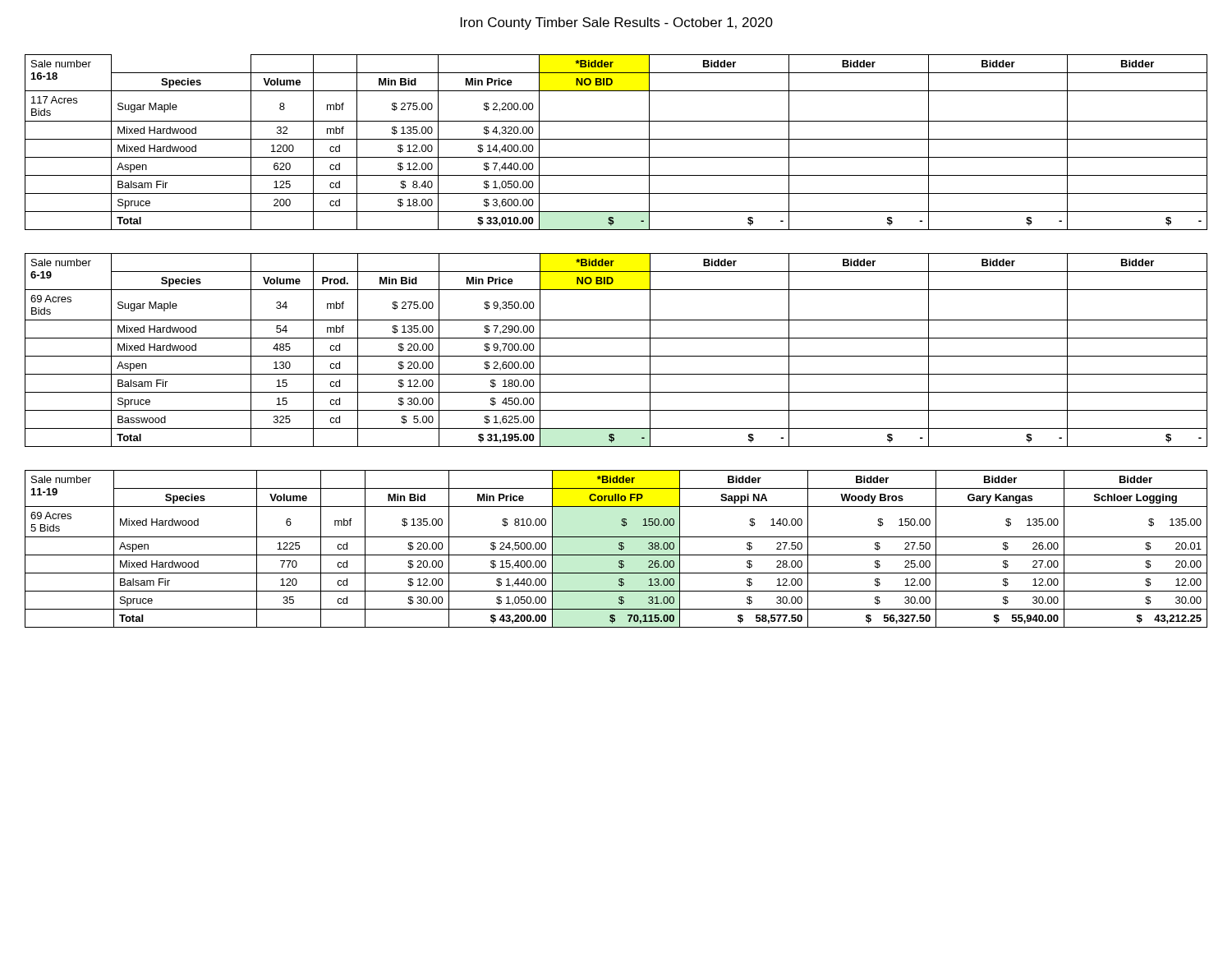This screenshot has width=1232, height=953.
Task: Find the title on this page that starts "Iron County Timber Sale Results -"
Action: pyautogui.click(x=616, y=23)
